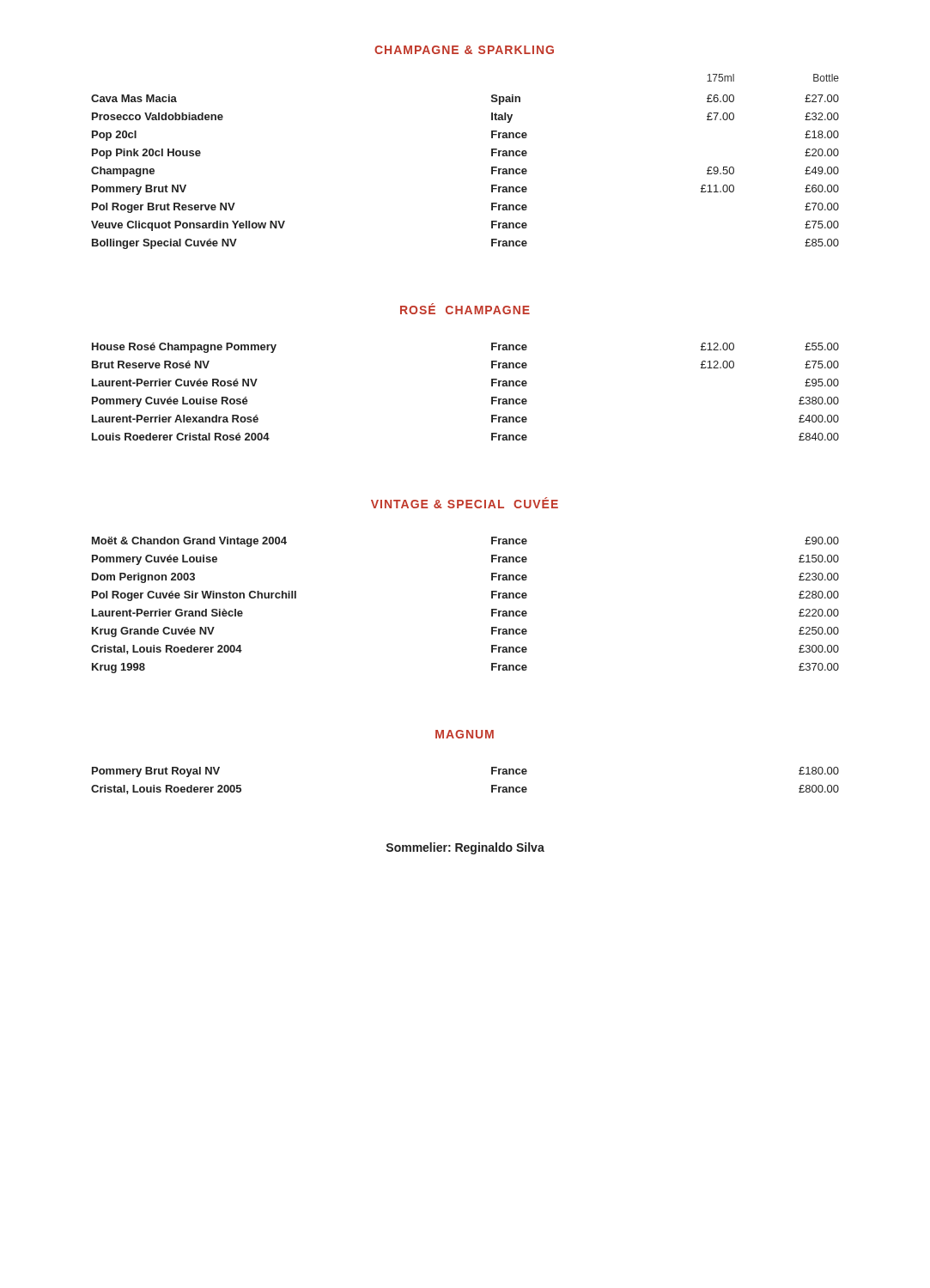The image size is (930, 1288).
Task: Select the table that reads "Cristal, Louis Roederer 2004"
Action: 465,600
